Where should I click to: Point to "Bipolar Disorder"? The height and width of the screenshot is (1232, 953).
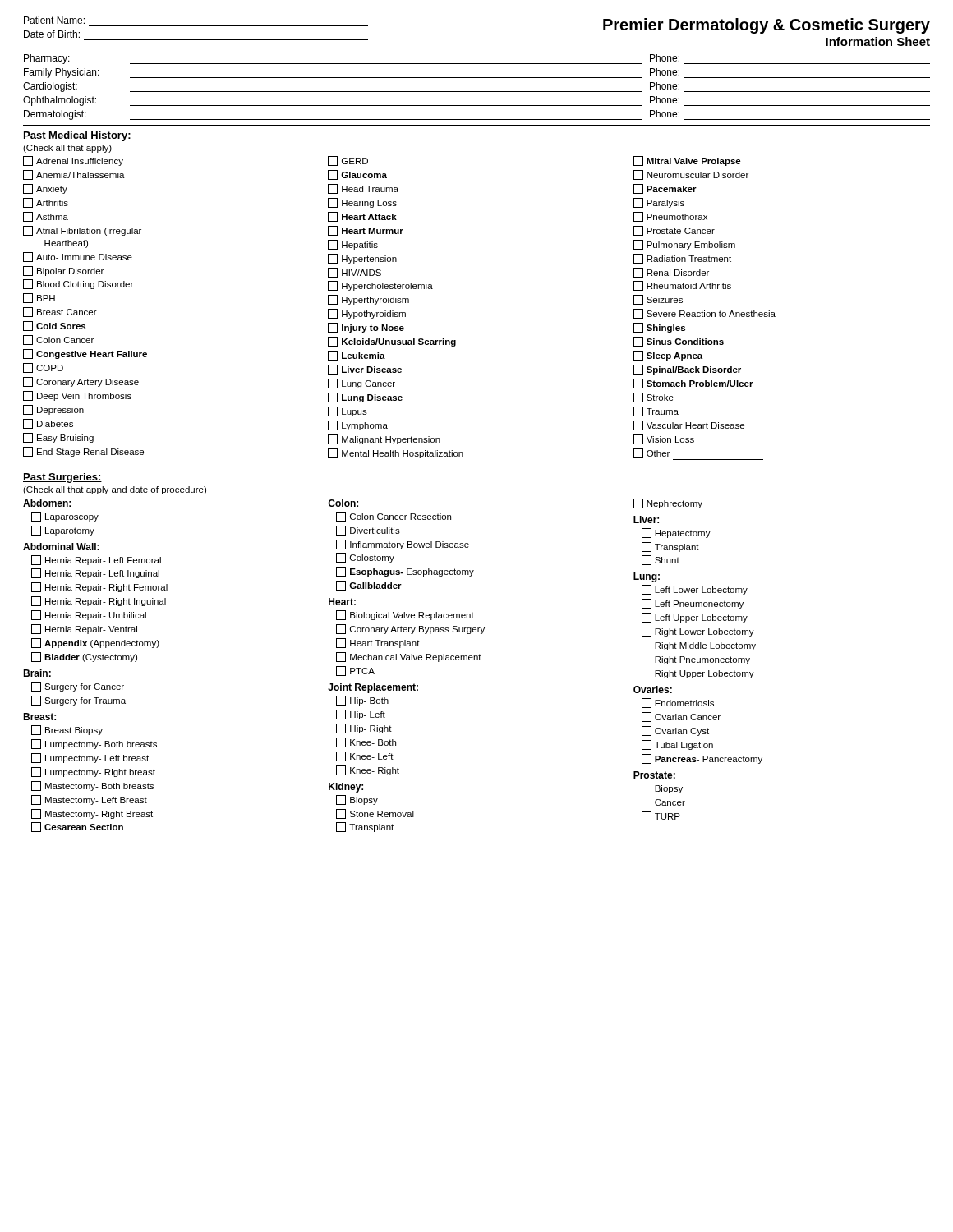(63, 271)
